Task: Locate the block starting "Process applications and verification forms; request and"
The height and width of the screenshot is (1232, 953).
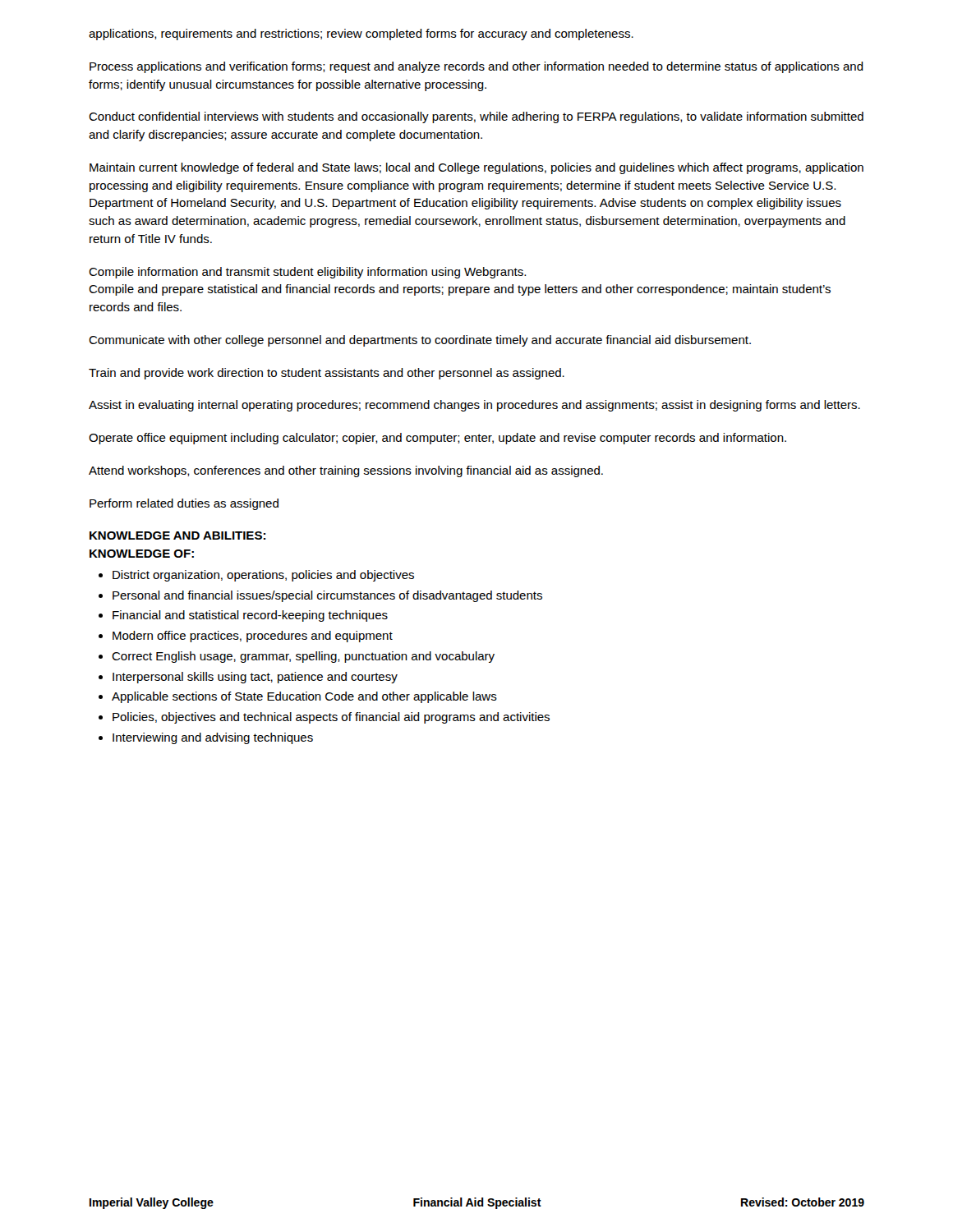Action: coord(476,75)
